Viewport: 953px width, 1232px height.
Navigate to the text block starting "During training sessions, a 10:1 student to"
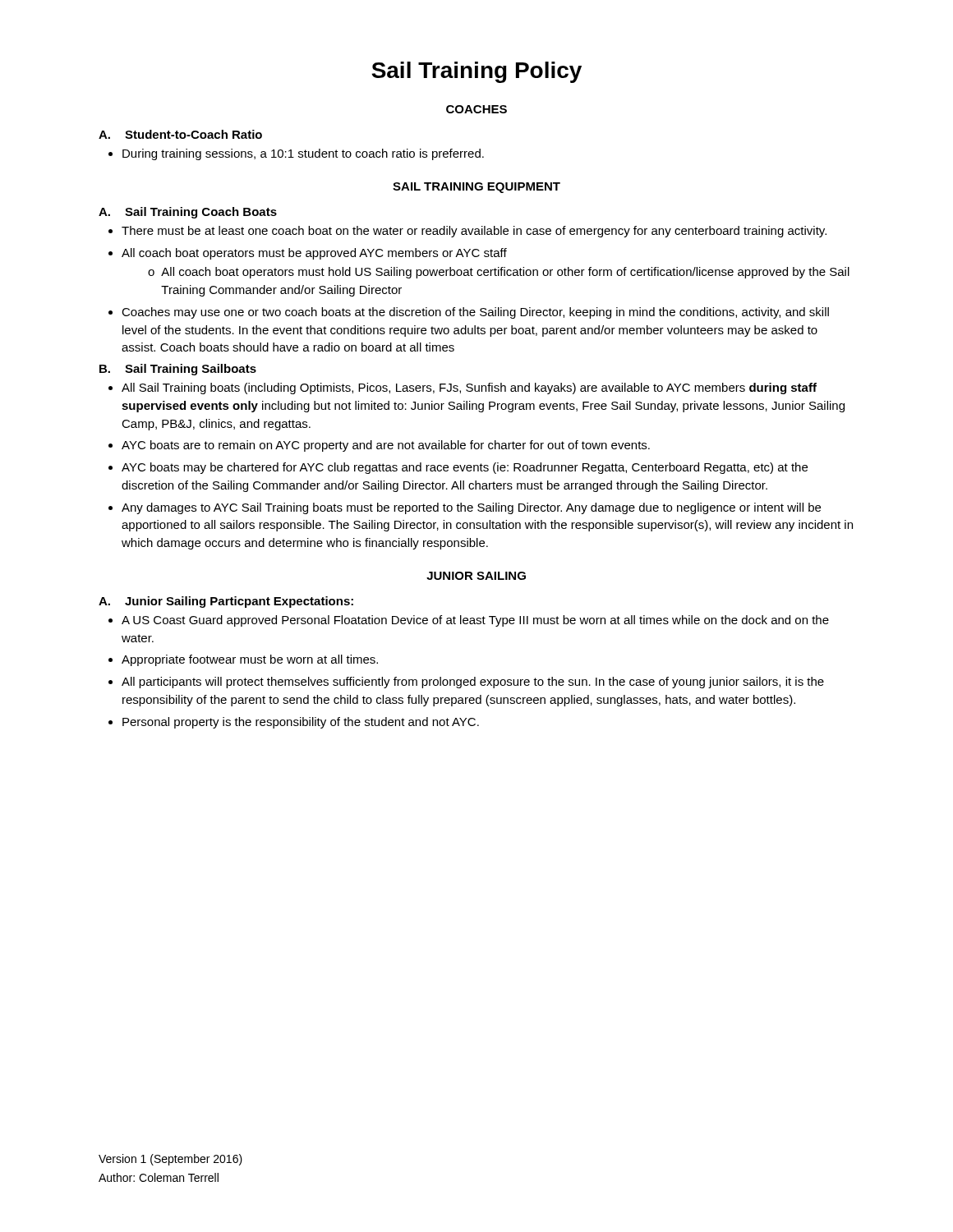coord(303,153)
